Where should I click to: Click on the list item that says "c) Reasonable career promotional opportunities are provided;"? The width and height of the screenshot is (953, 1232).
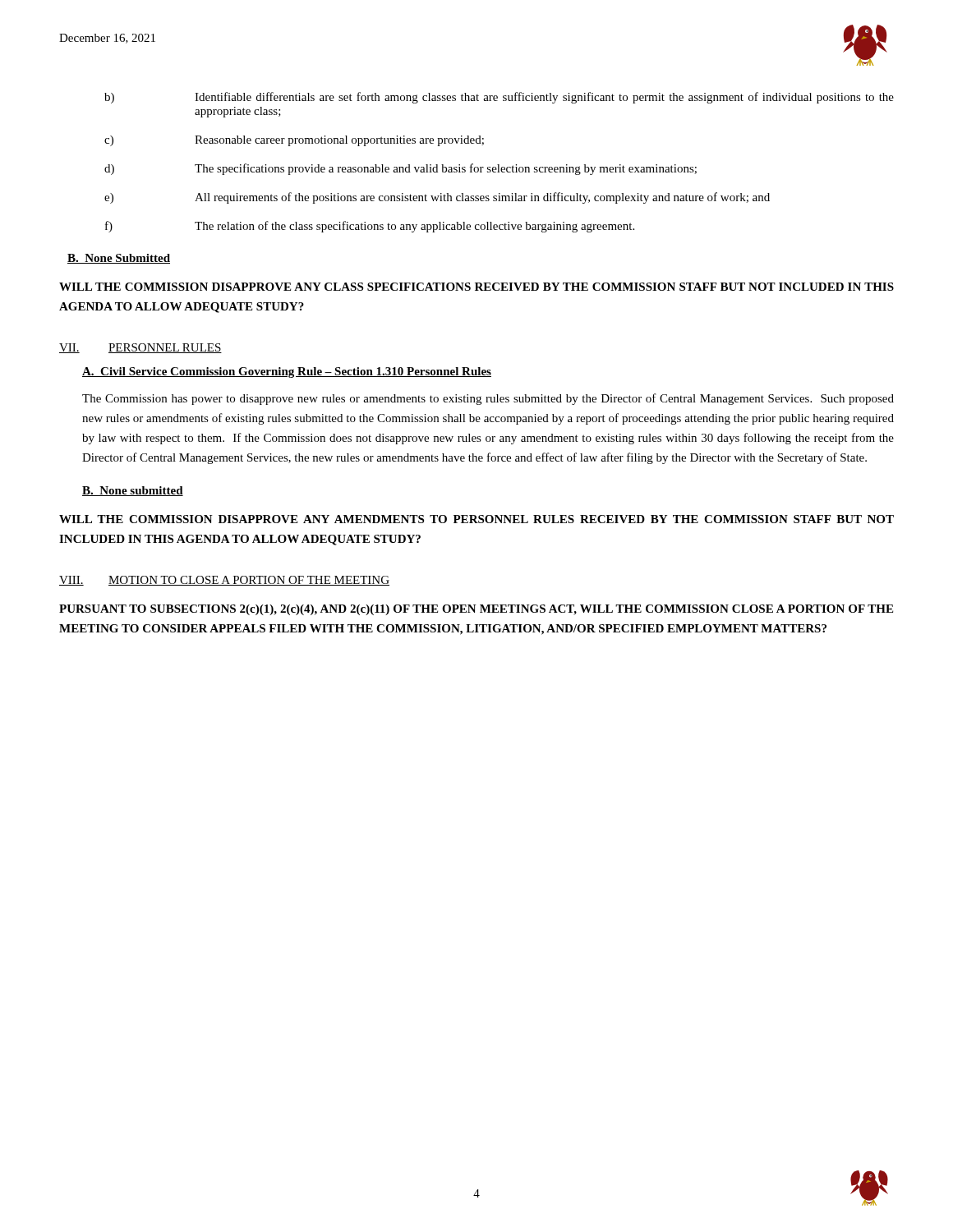[476, 140]
